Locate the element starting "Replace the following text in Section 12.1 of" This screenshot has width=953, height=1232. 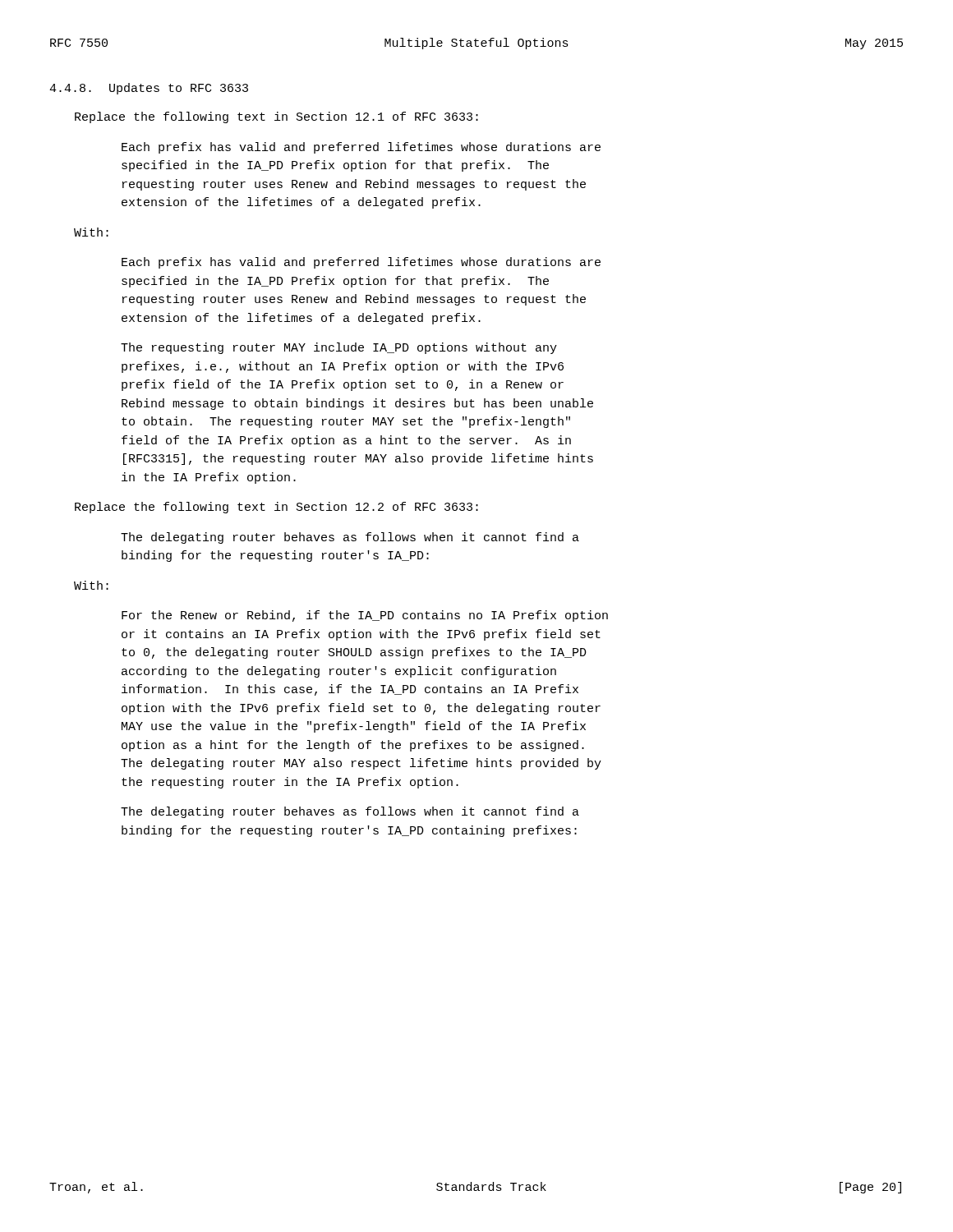(x=277, y=118)
